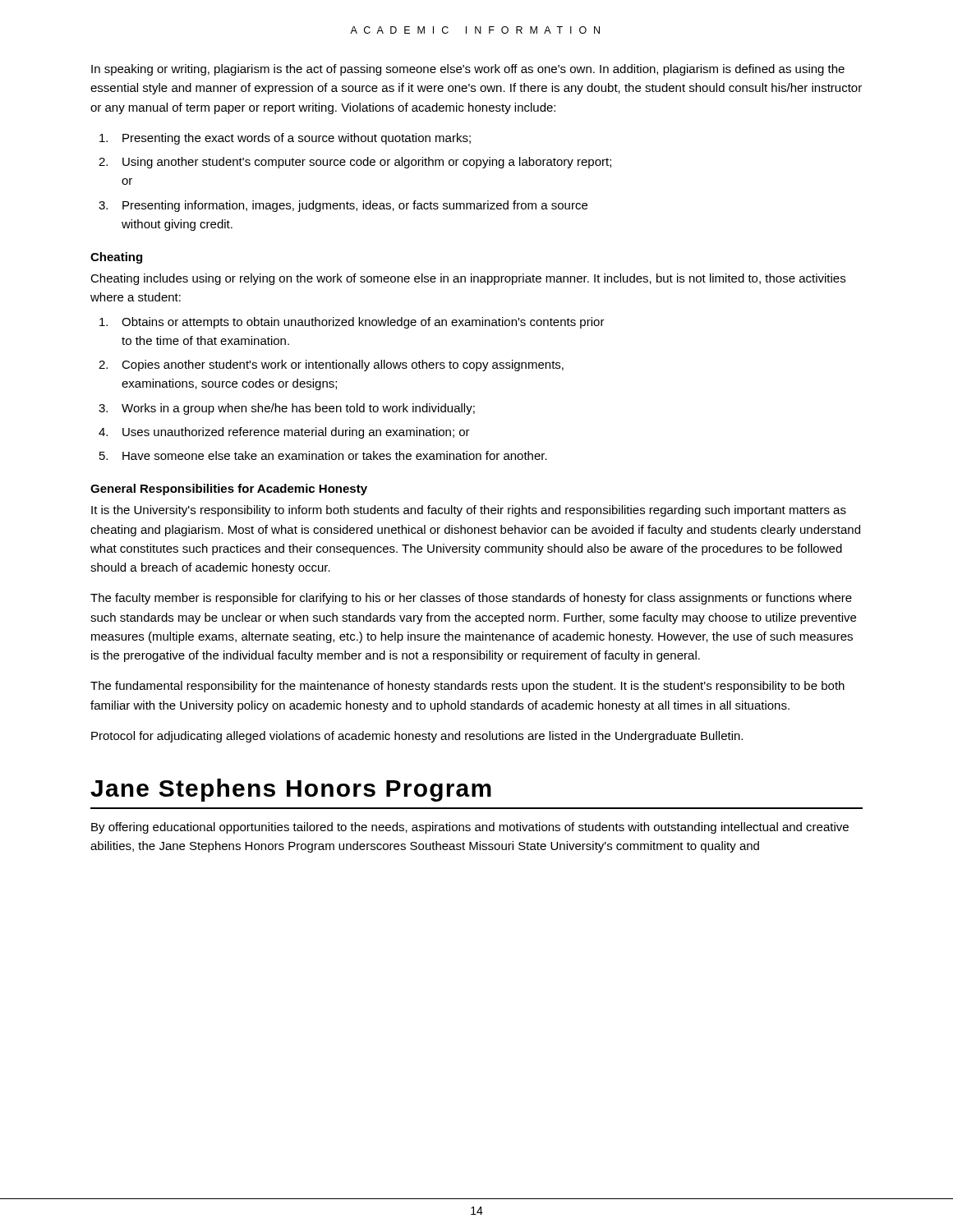Screen dimensions: 1232x953
Task: Click on the title that reads "Jane Stephens Honors Program"
Action: click(x=292, y=788)
